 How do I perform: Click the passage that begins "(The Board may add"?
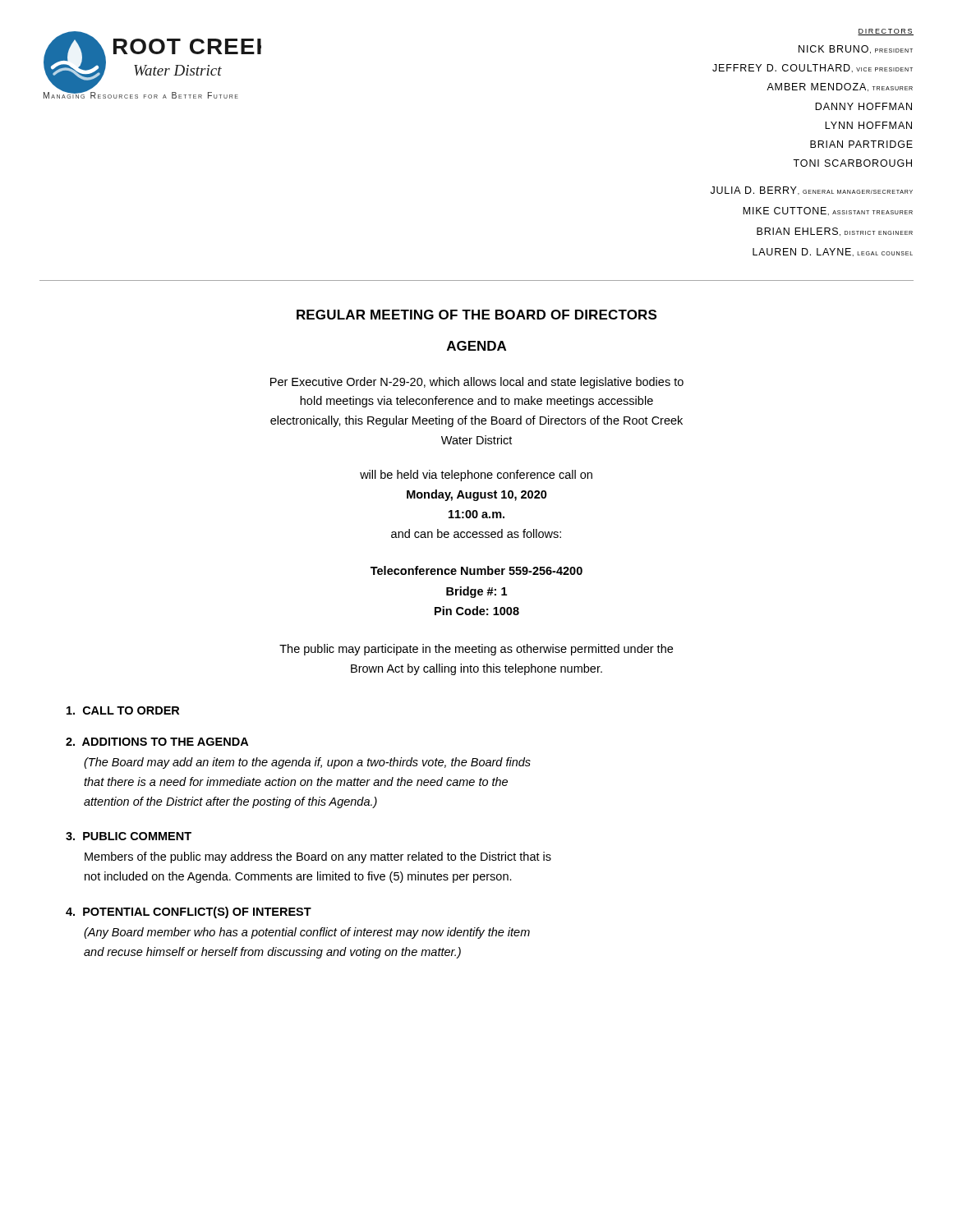(307, 782)
